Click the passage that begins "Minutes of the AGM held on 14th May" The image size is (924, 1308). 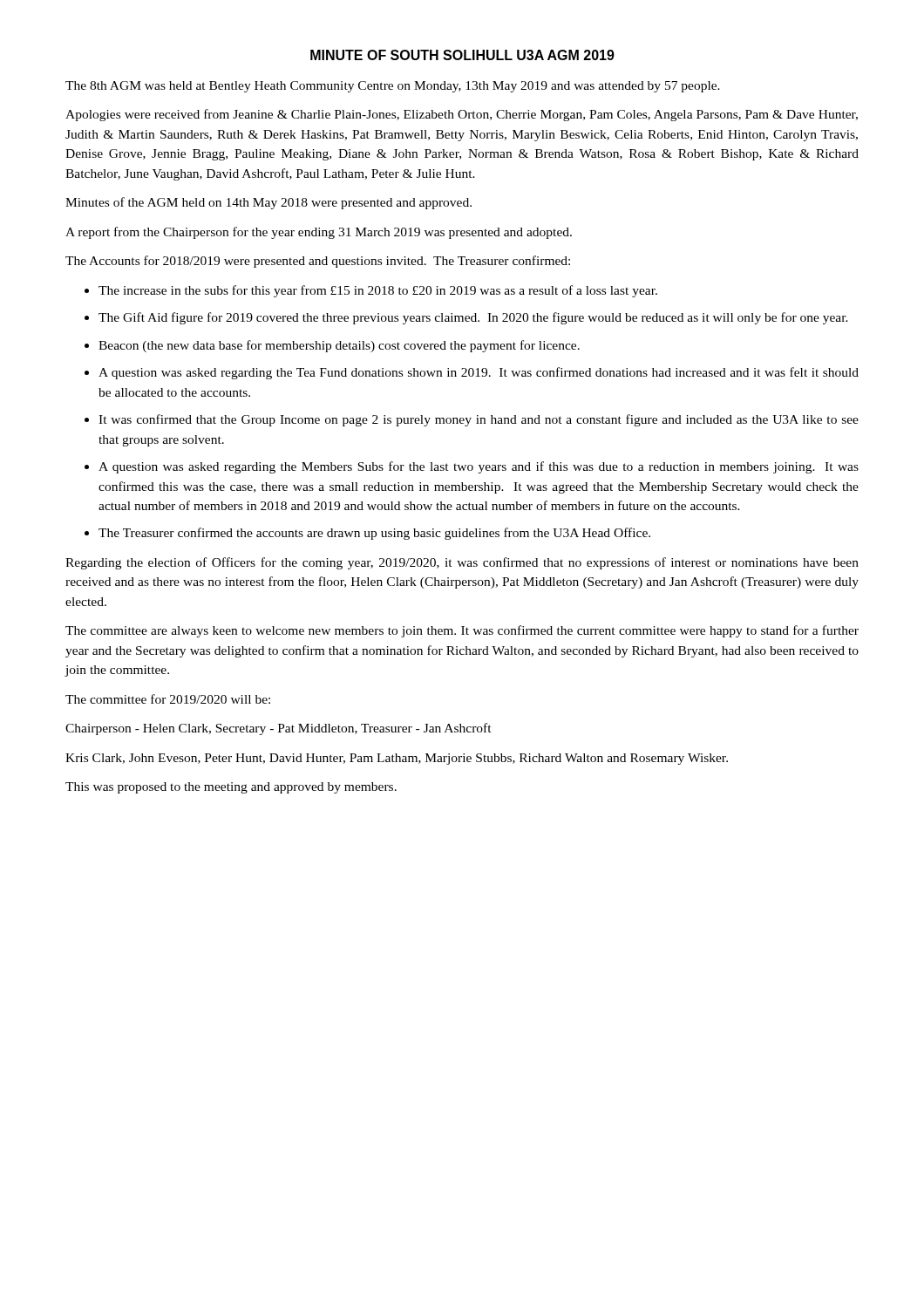269,202
